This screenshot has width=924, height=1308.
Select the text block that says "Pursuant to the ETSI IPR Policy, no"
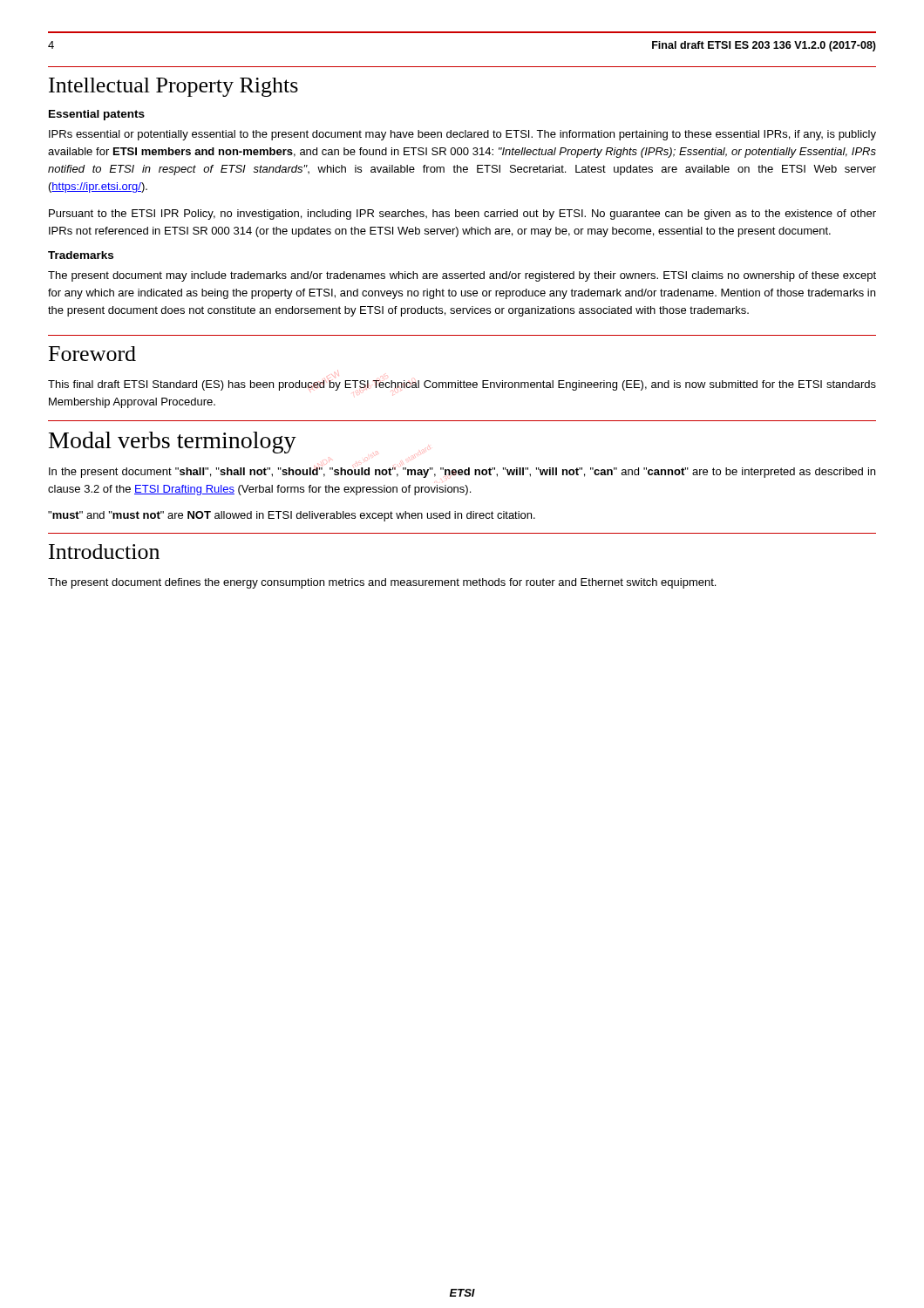click(462, 222)
